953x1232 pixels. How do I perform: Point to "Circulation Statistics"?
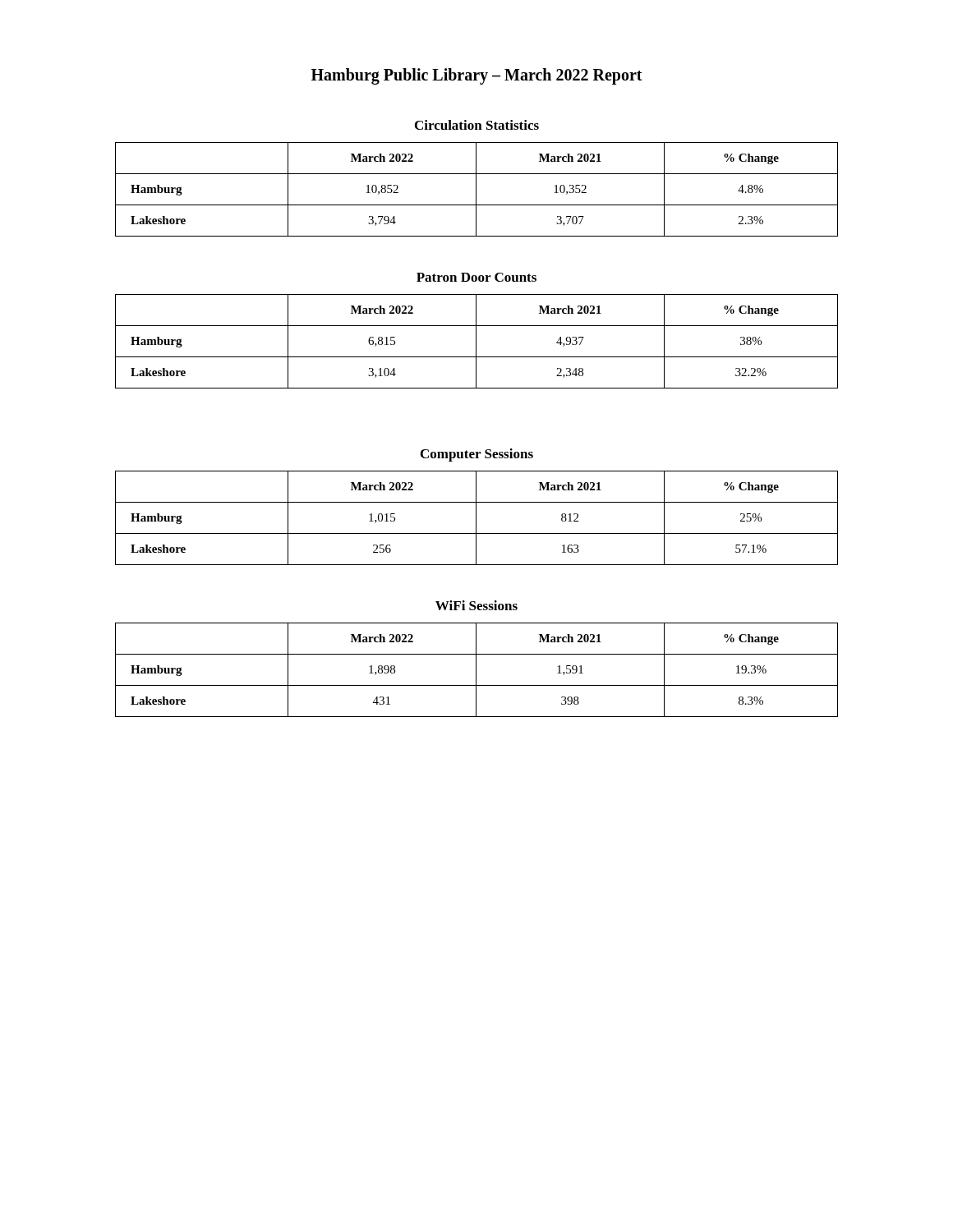(x=476, y=125)
